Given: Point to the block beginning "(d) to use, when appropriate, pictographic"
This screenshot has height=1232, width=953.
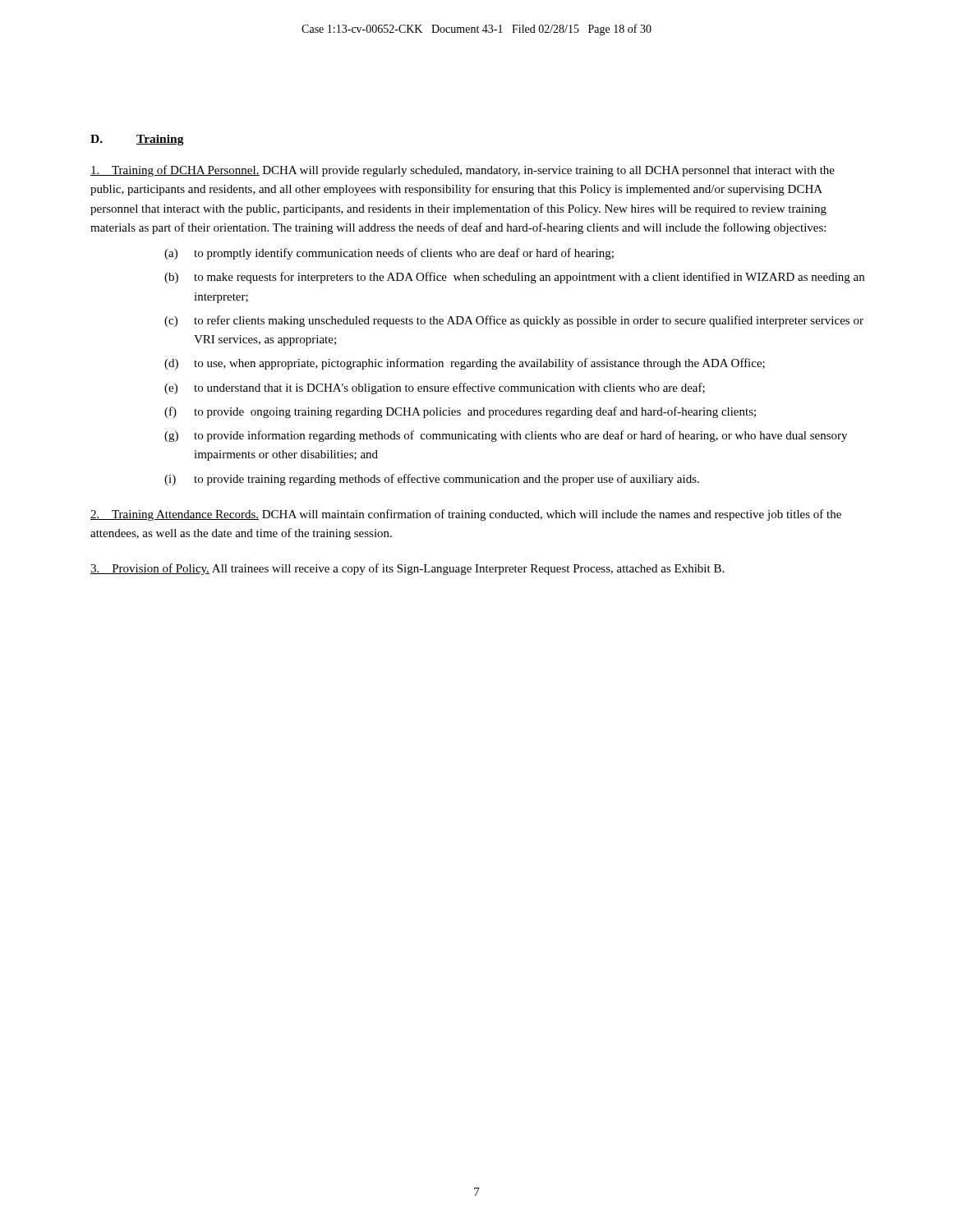Looking at the screenshot, I should pyautogui.click(x=518, y=364).
